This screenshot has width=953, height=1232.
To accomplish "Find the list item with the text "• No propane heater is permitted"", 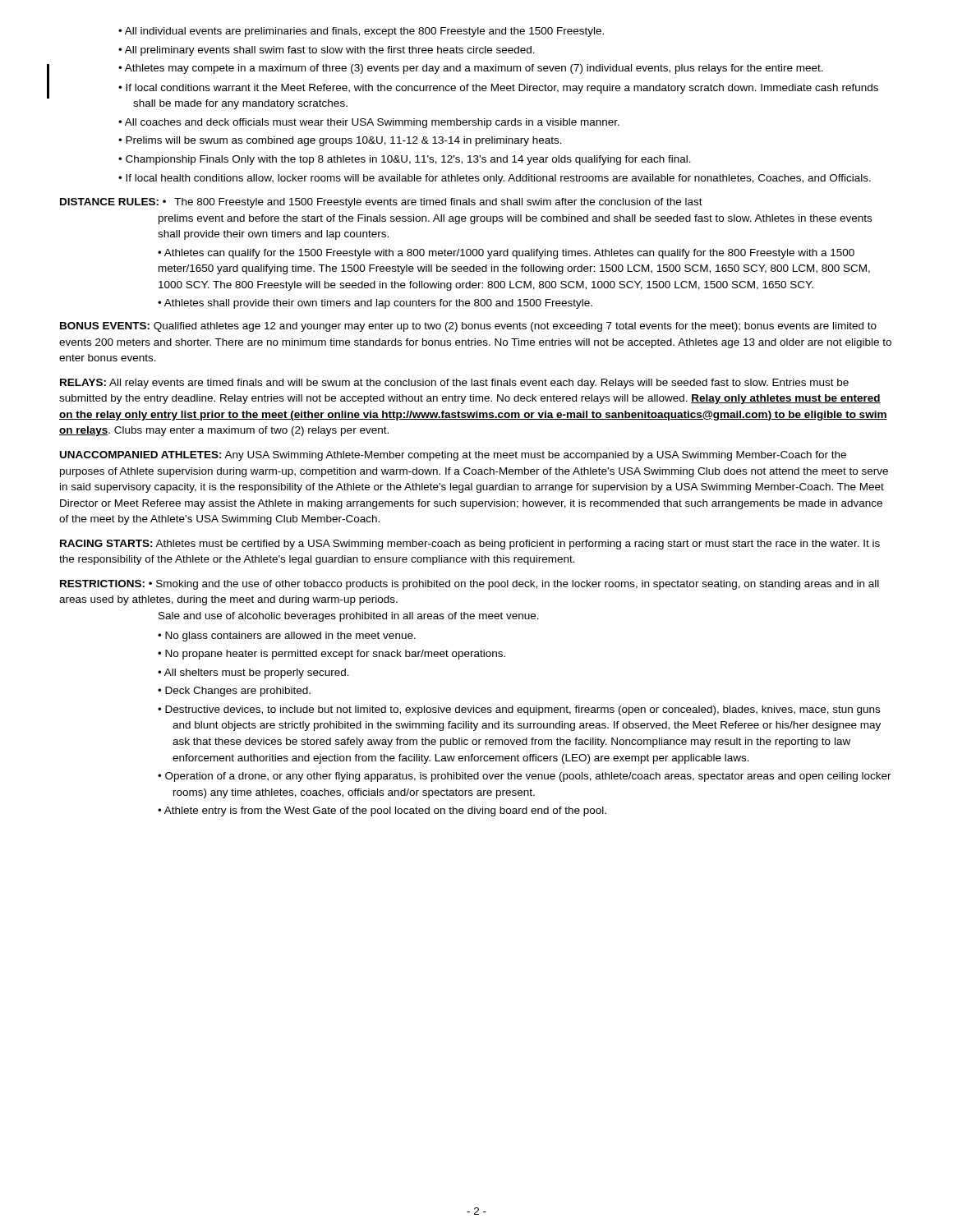I will pyautogui.click(x=332, y=653).
